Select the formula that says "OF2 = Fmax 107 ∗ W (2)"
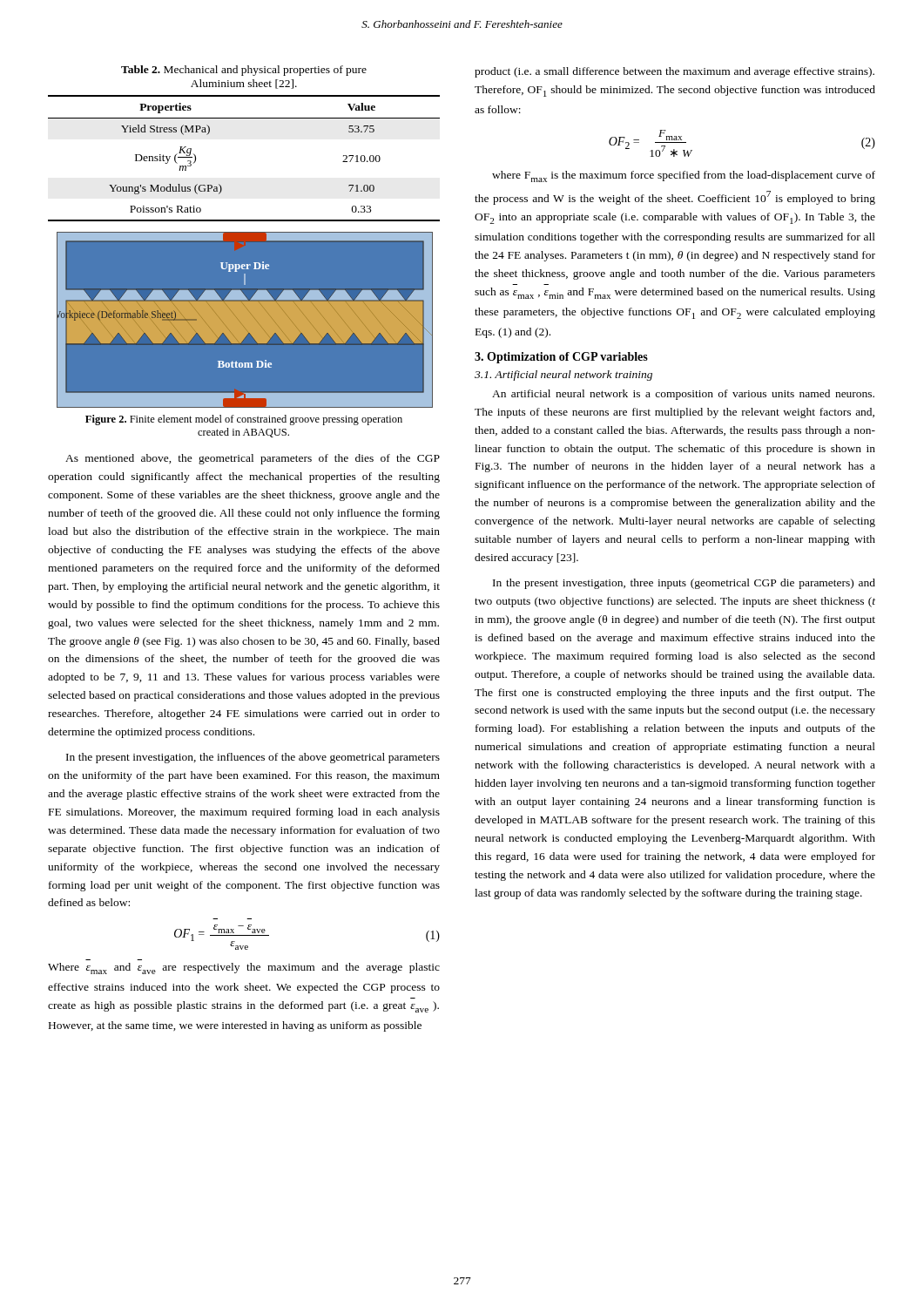 pos(675,143)
